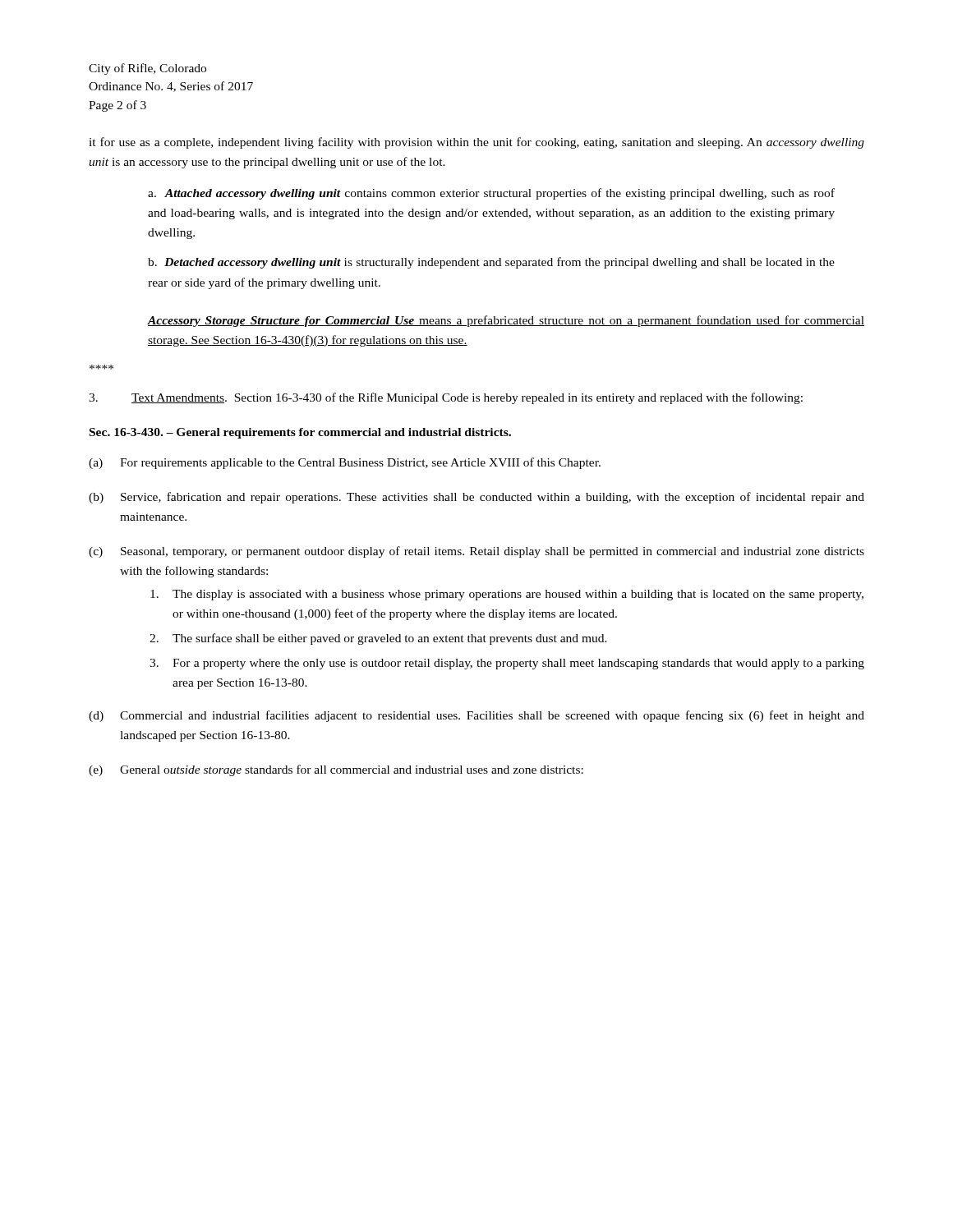Find the block on this page that starts "The display is associated with a business whose"

507,604
